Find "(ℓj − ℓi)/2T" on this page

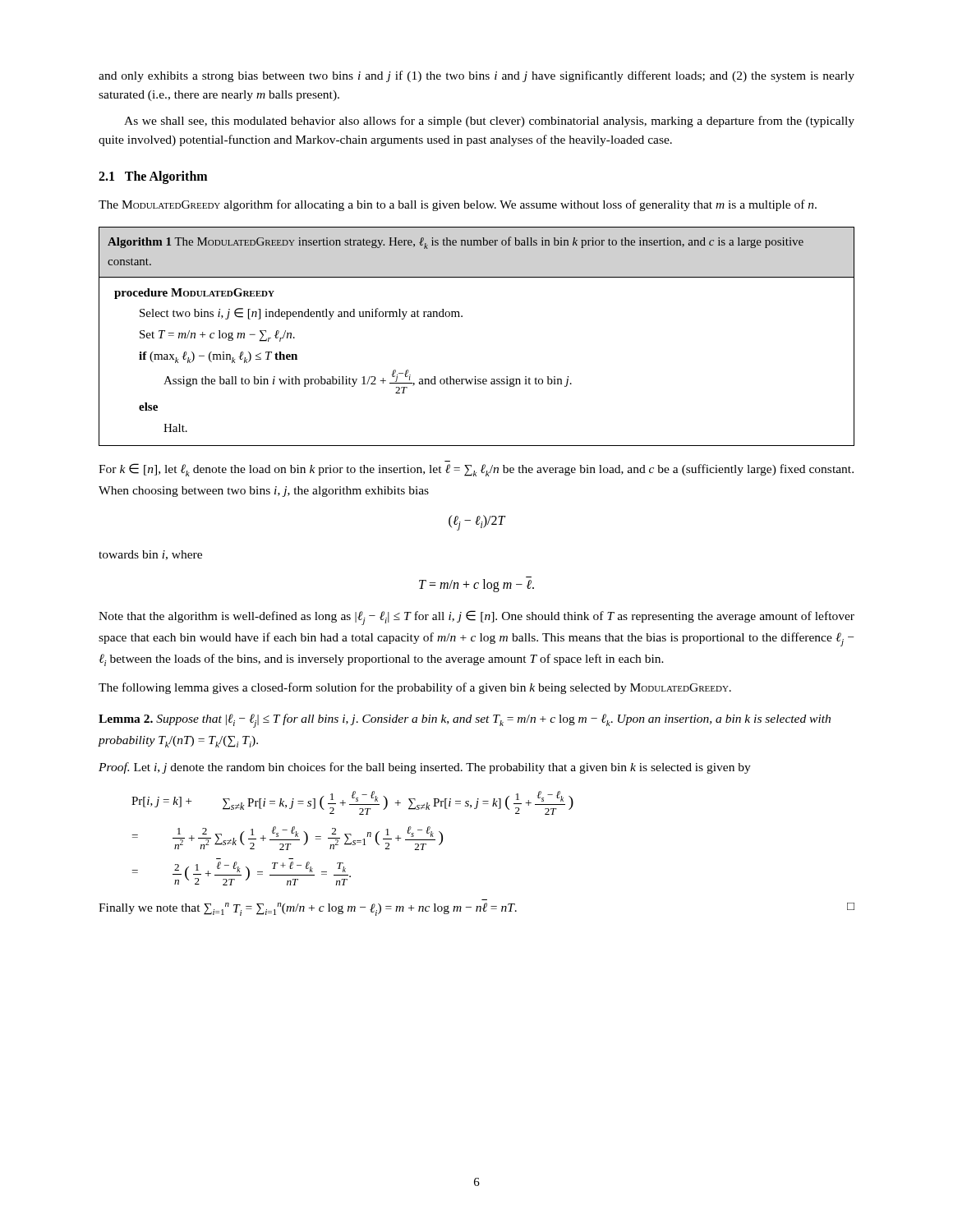[476, 522]
